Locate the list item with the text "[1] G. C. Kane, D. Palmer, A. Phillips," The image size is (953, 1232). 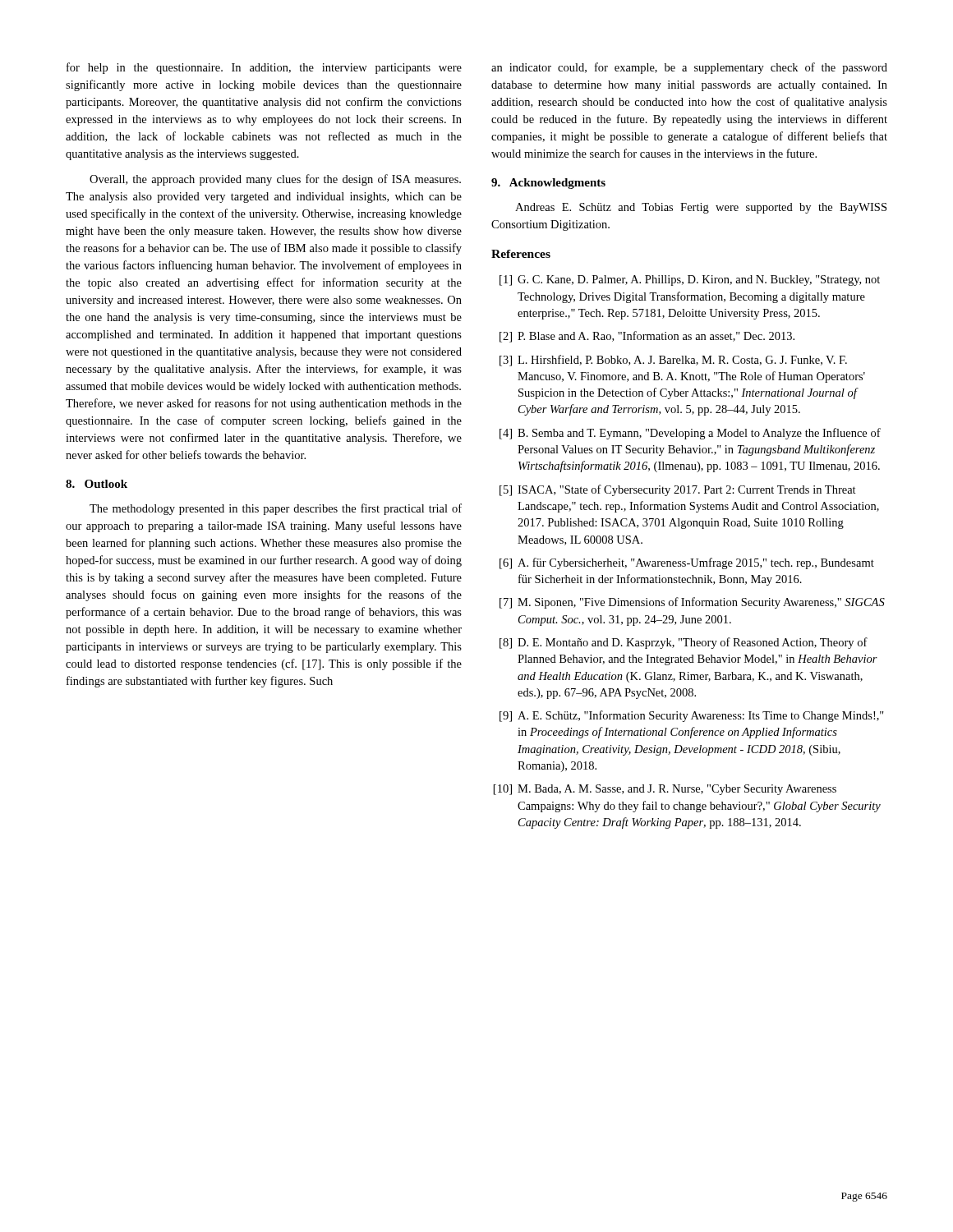pyautogui.click(x=689, y=296)
